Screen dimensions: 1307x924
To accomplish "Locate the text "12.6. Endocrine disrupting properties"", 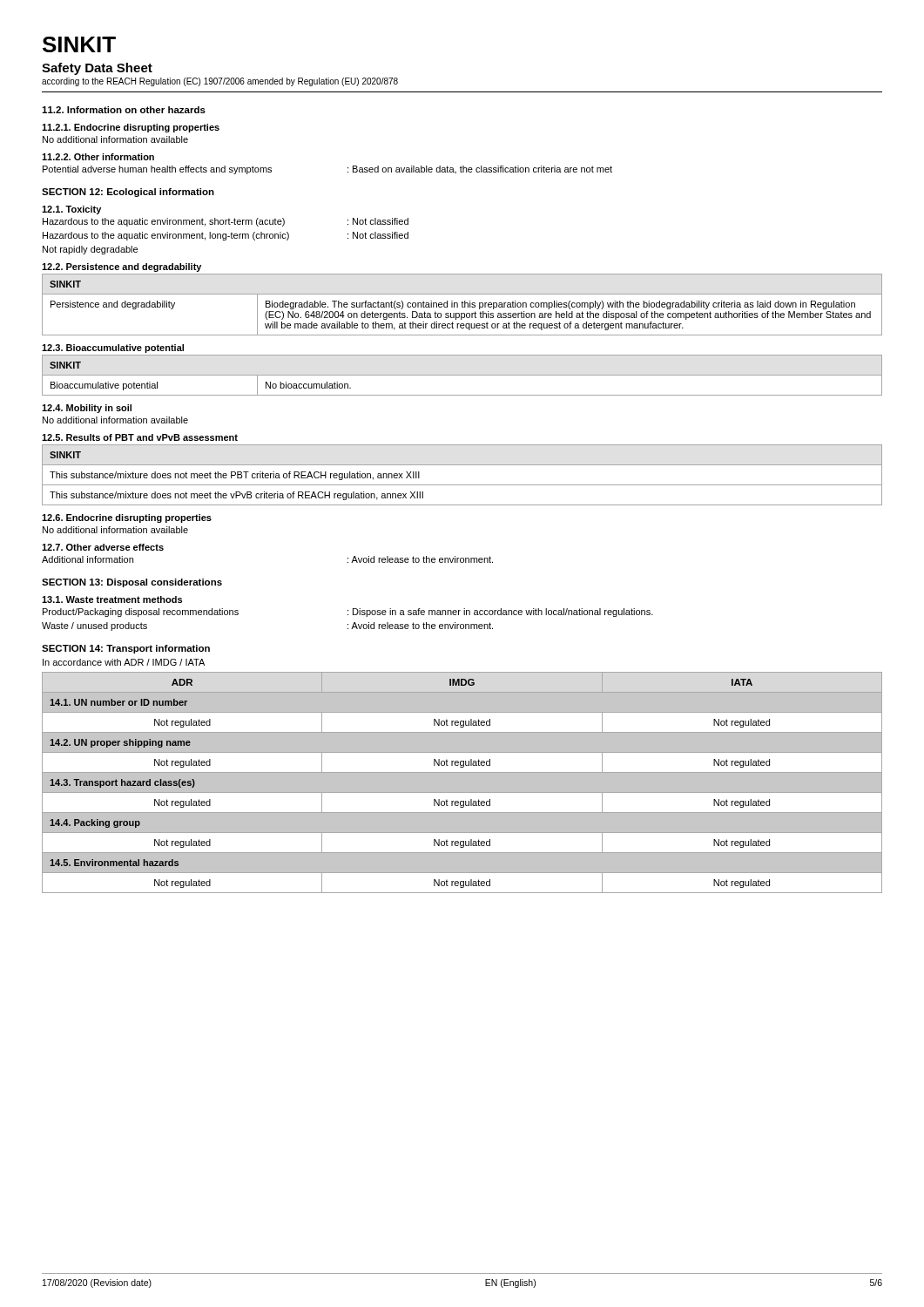I will pyautogui.click(x=127, y=518).
